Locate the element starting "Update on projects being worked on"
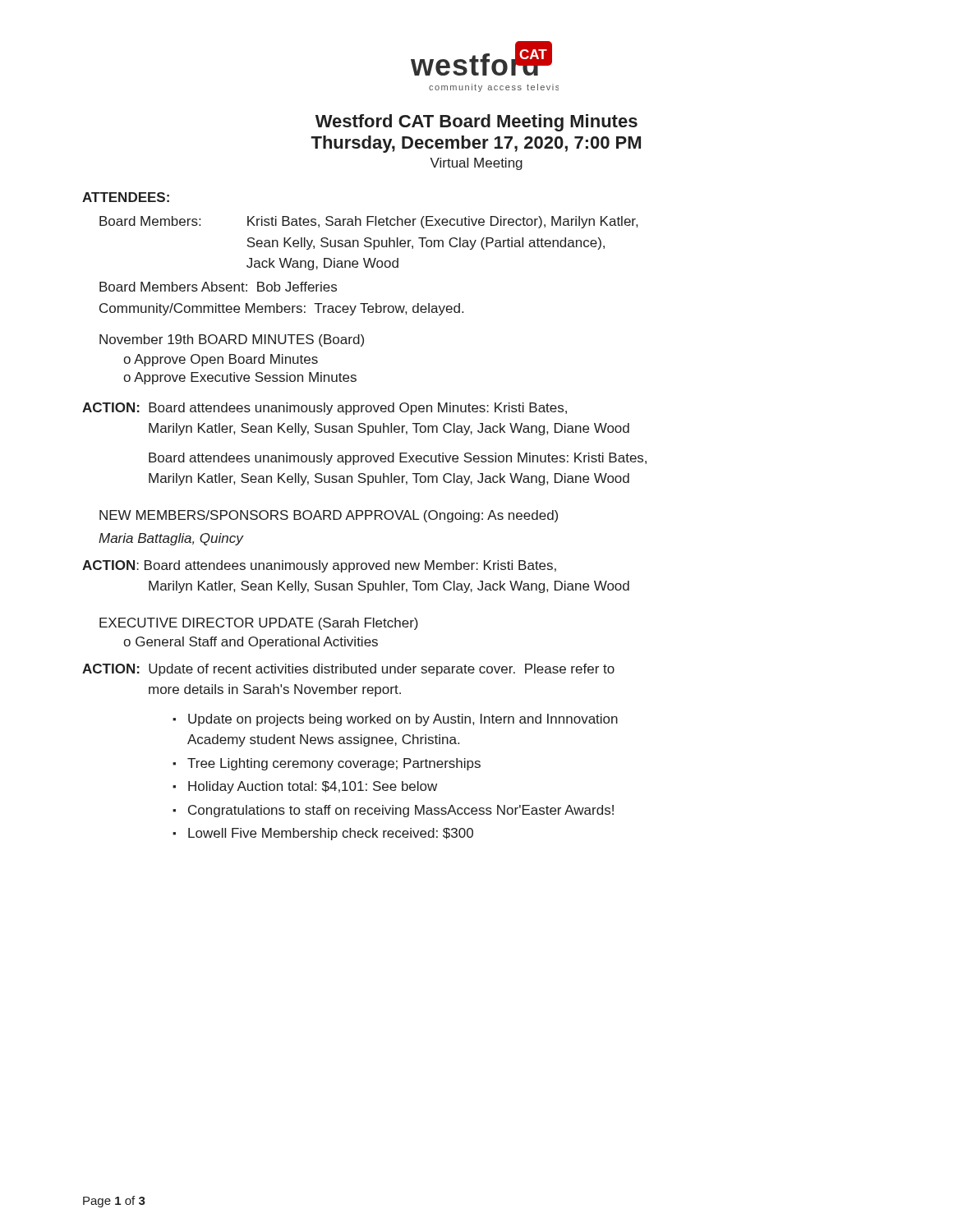Viewport: 953px width, 1232px height. click(403, 729)
